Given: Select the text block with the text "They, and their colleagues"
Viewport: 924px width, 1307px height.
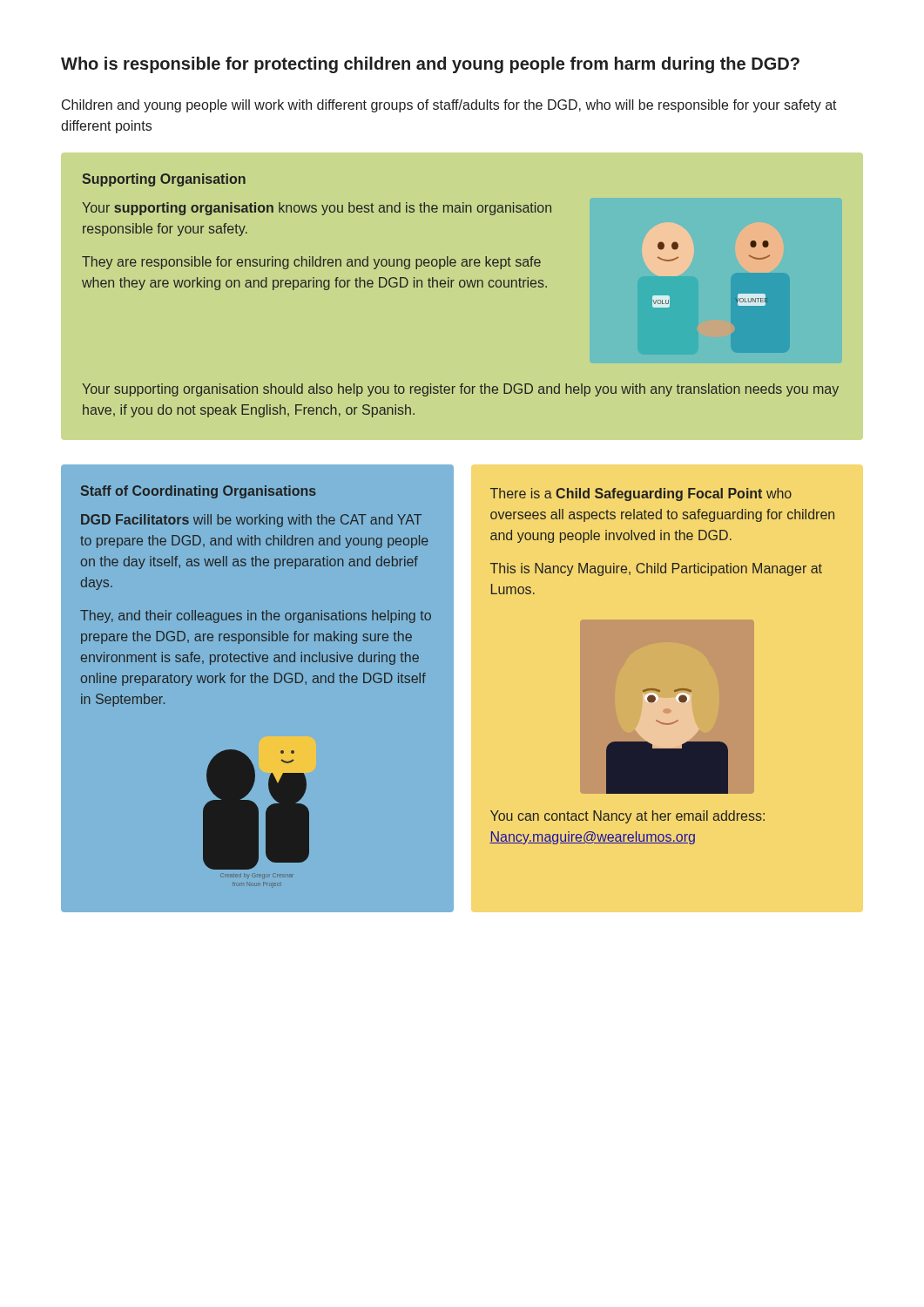Looking at the screenshot, I should [256, 657].
